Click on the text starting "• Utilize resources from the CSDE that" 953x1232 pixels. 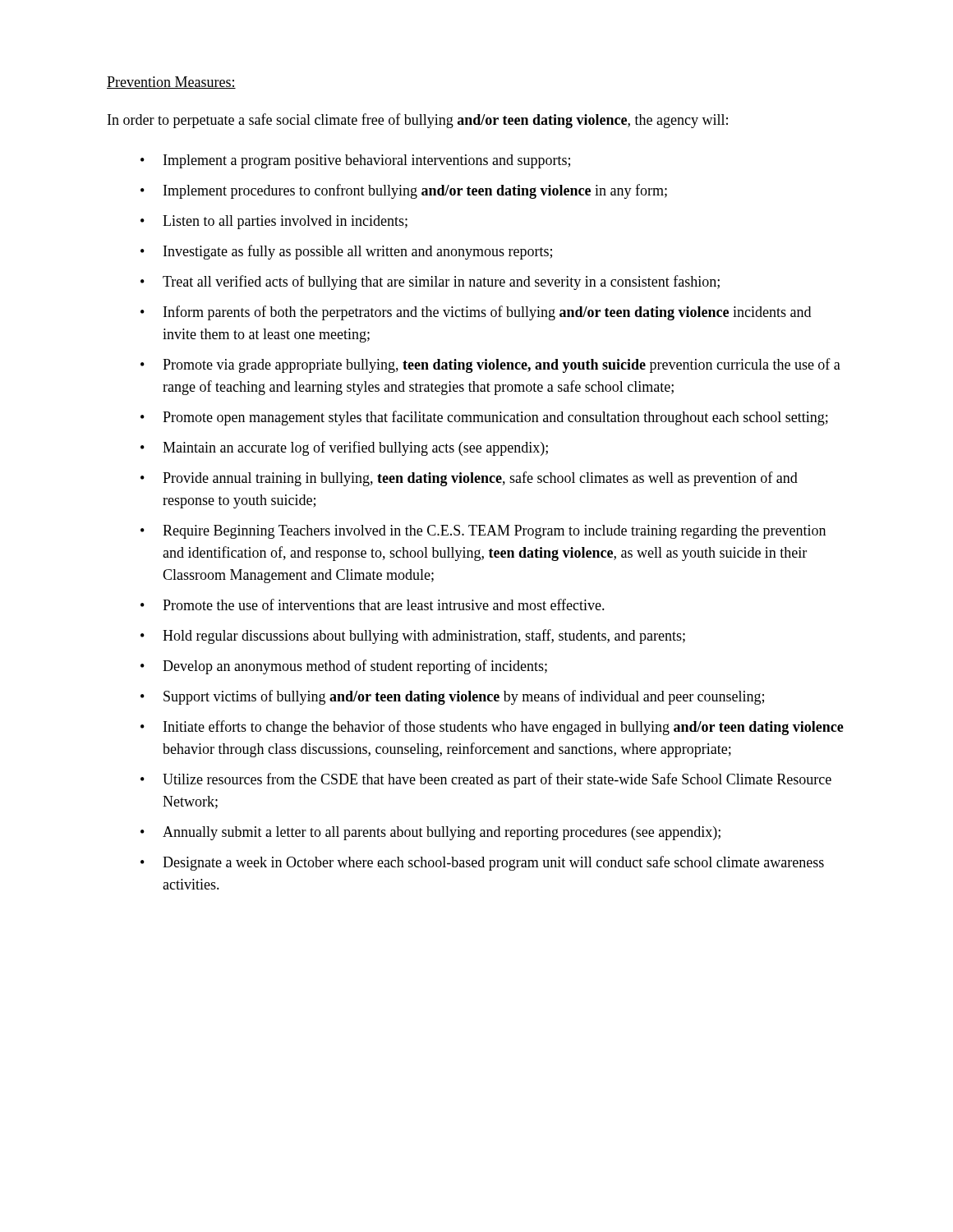pyautogui.click(x=493, y=791)
